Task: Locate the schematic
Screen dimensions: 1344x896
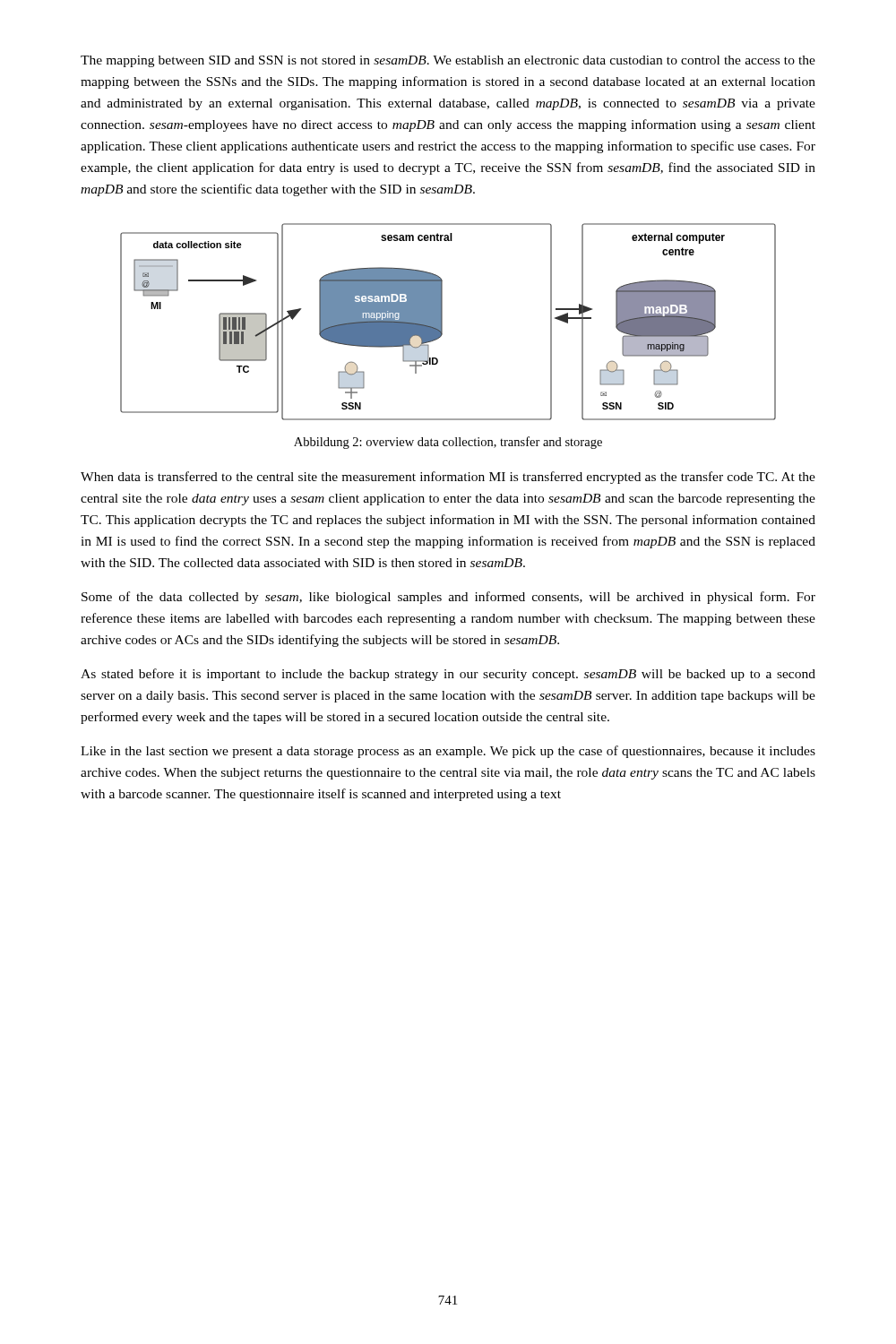Action: [x=448, y=324]
